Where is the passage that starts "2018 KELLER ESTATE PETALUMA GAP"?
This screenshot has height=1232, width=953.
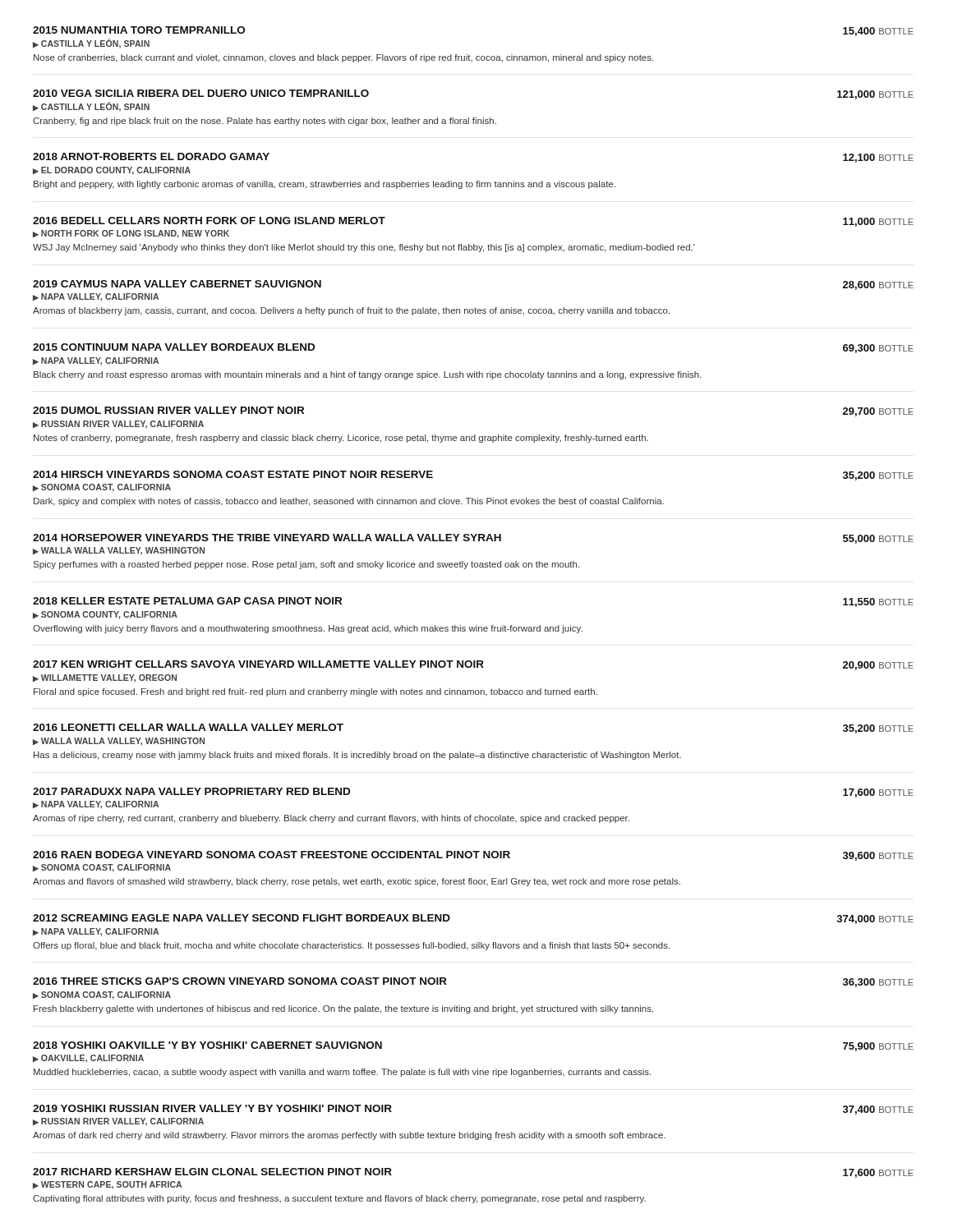[473, 614]
